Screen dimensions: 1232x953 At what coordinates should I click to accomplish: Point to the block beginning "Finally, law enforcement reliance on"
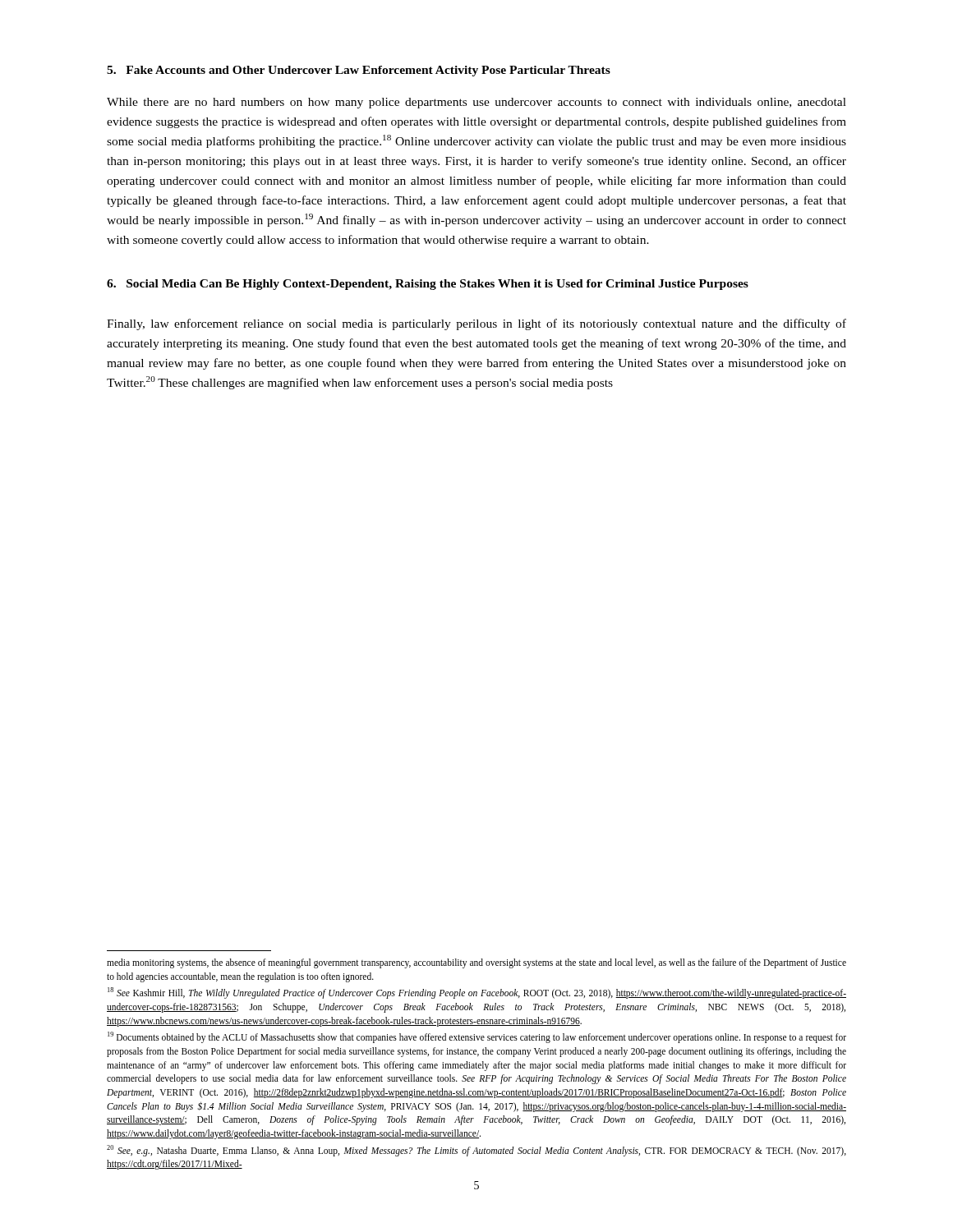[x=476, y=353]
